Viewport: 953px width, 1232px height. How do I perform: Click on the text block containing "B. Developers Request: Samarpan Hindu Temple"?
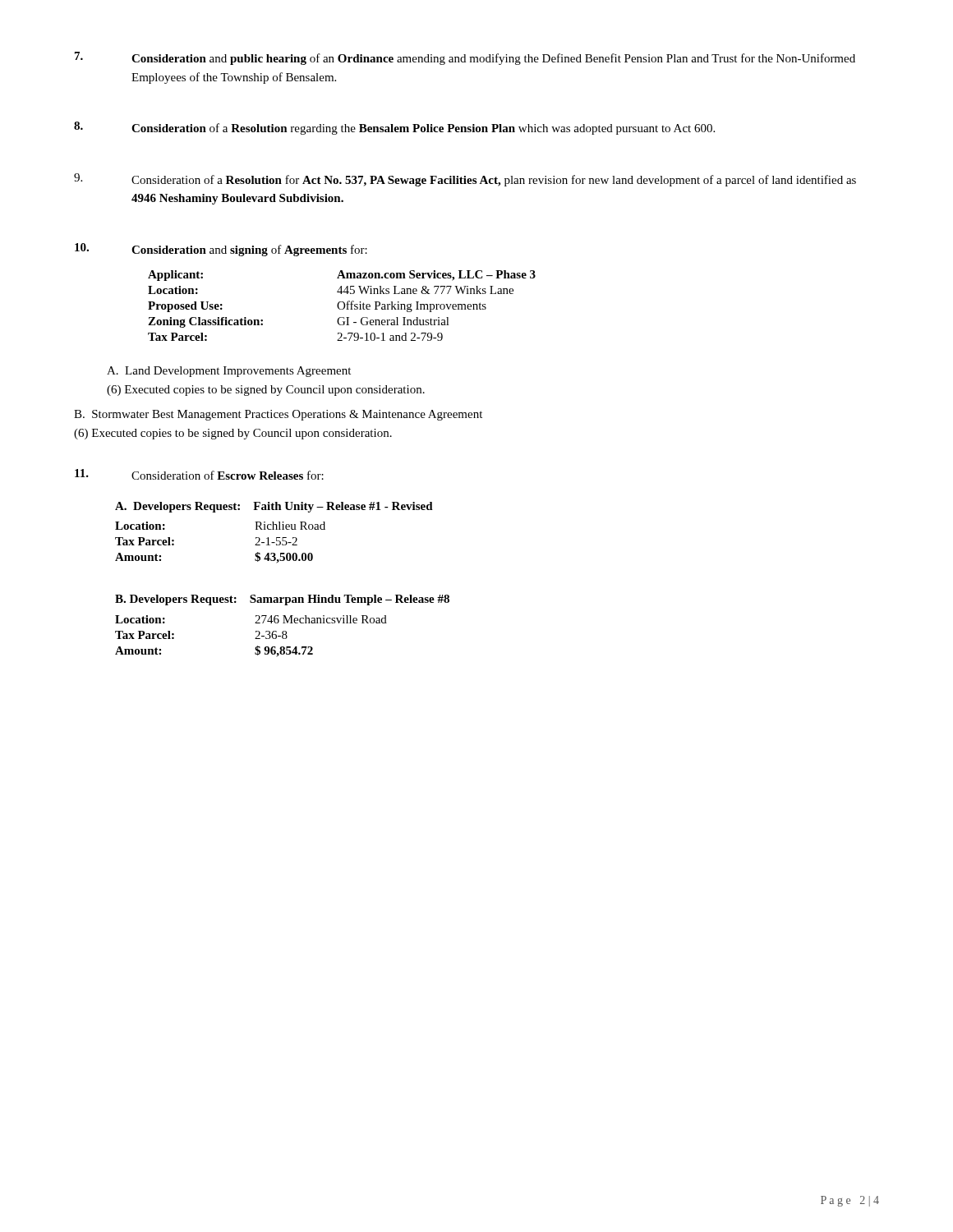coord(282,600)
